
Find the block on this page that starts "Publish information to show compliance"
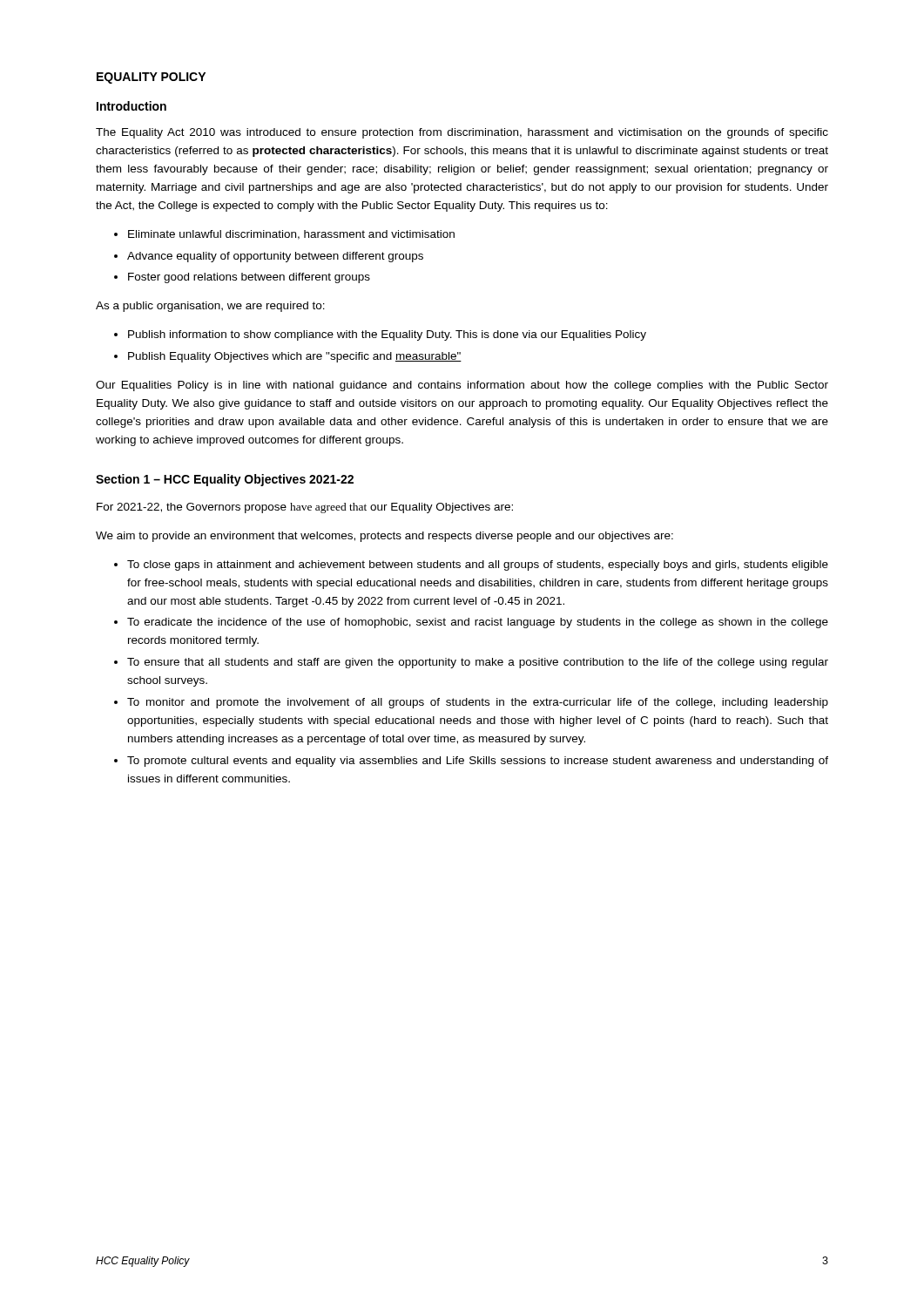point(387,334)
